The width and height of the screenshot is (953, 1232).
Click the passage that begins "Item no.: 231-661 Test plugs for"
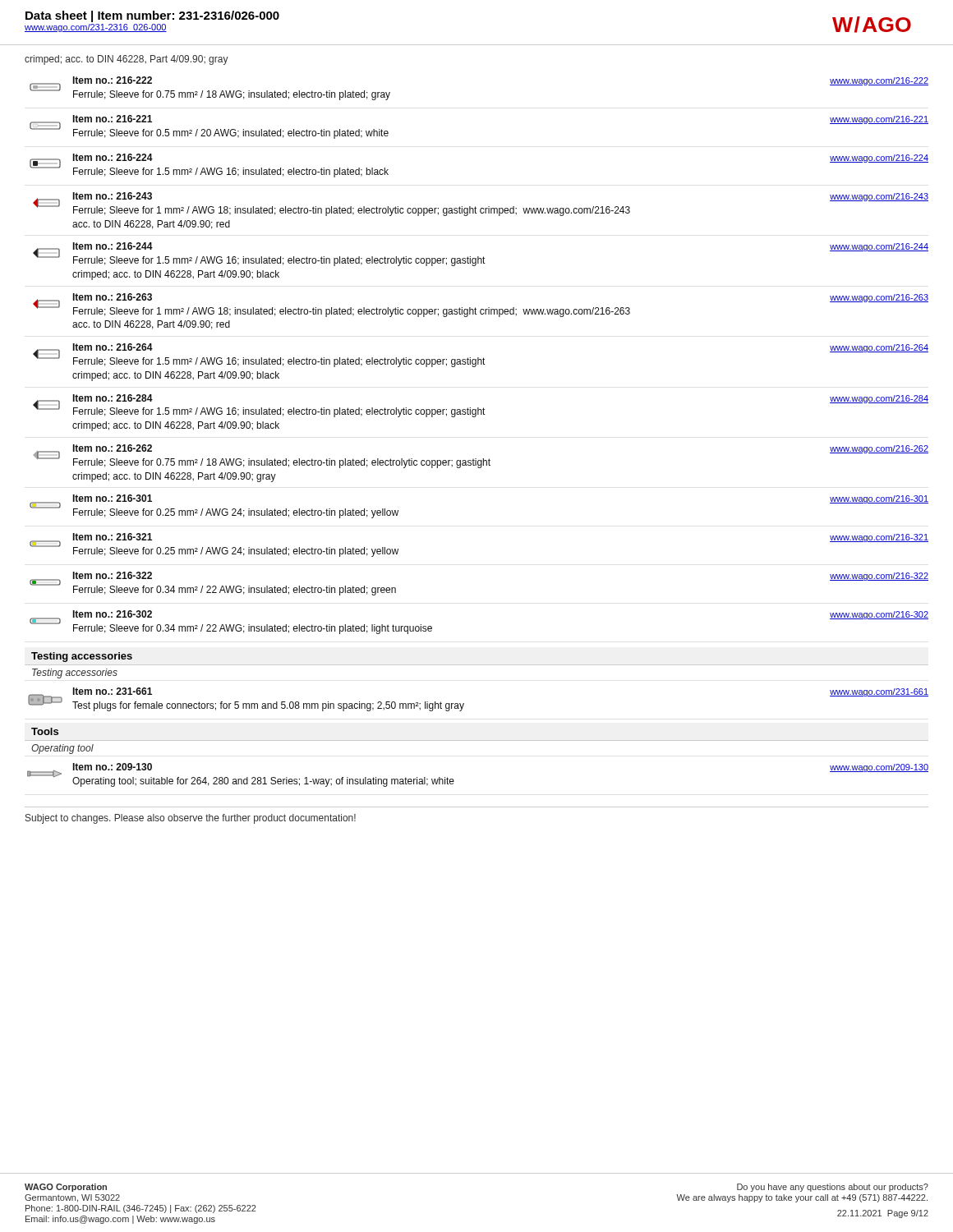(x=476, y=699)
